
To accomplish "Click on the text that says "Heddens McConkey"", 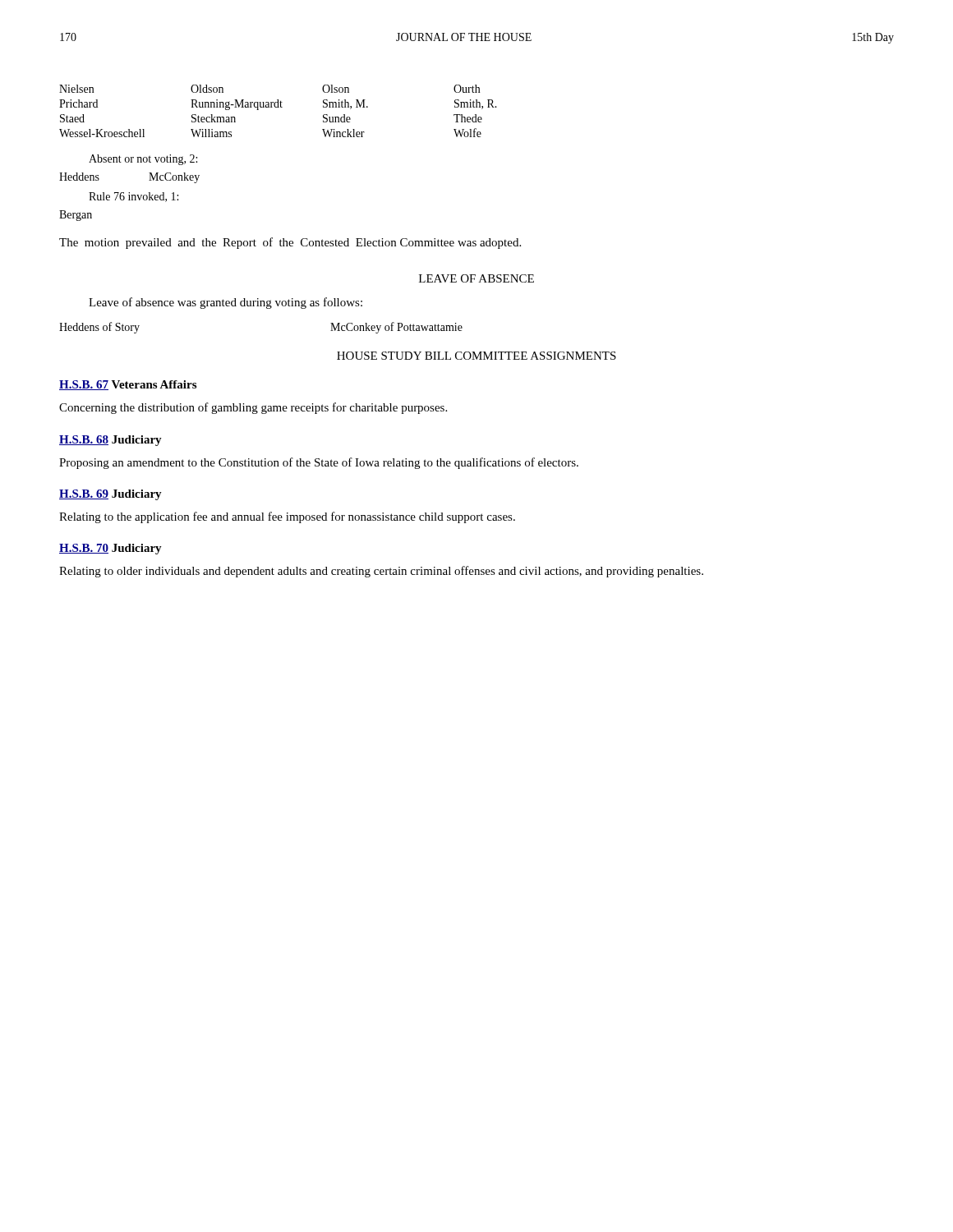I will [x=87, y=178].
